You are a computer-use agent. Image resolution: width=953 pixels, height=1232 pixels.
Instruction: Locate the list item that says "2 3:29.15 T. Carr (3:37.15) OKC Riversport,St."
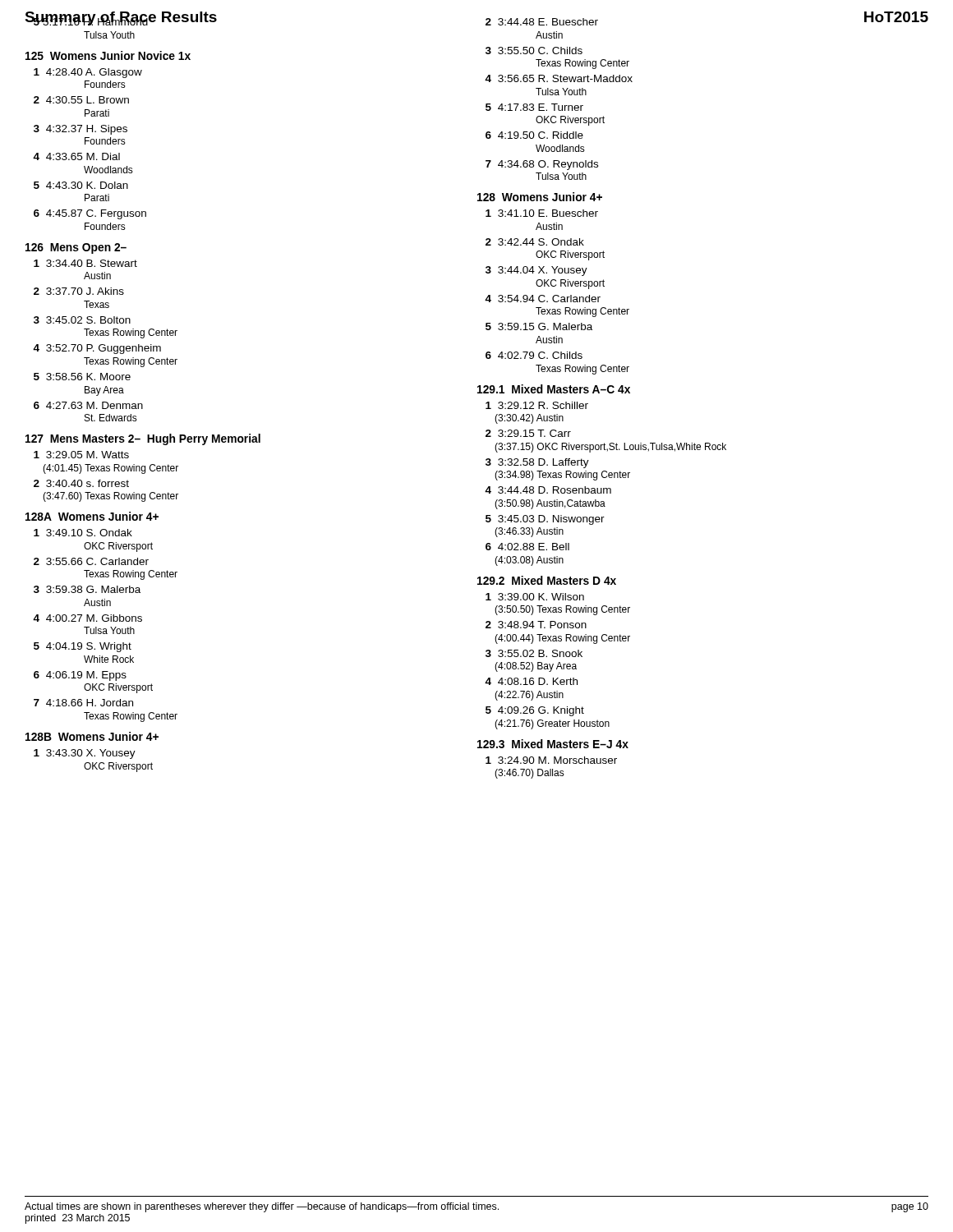click(x=707, y=440)
